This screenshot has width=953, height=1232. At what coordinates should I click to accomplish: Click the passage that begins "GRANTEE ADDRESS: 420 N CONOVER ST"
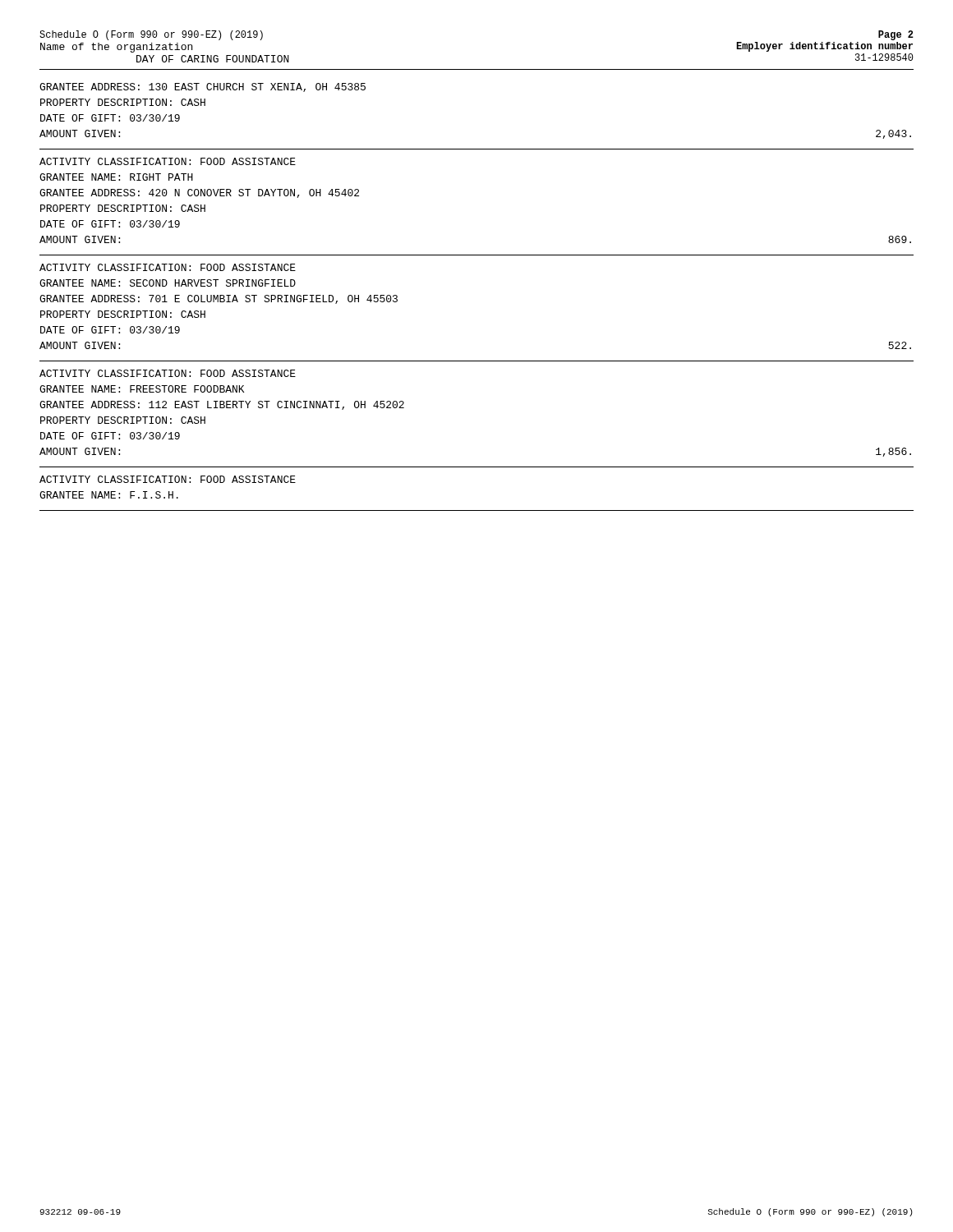(x=200, y=193)
